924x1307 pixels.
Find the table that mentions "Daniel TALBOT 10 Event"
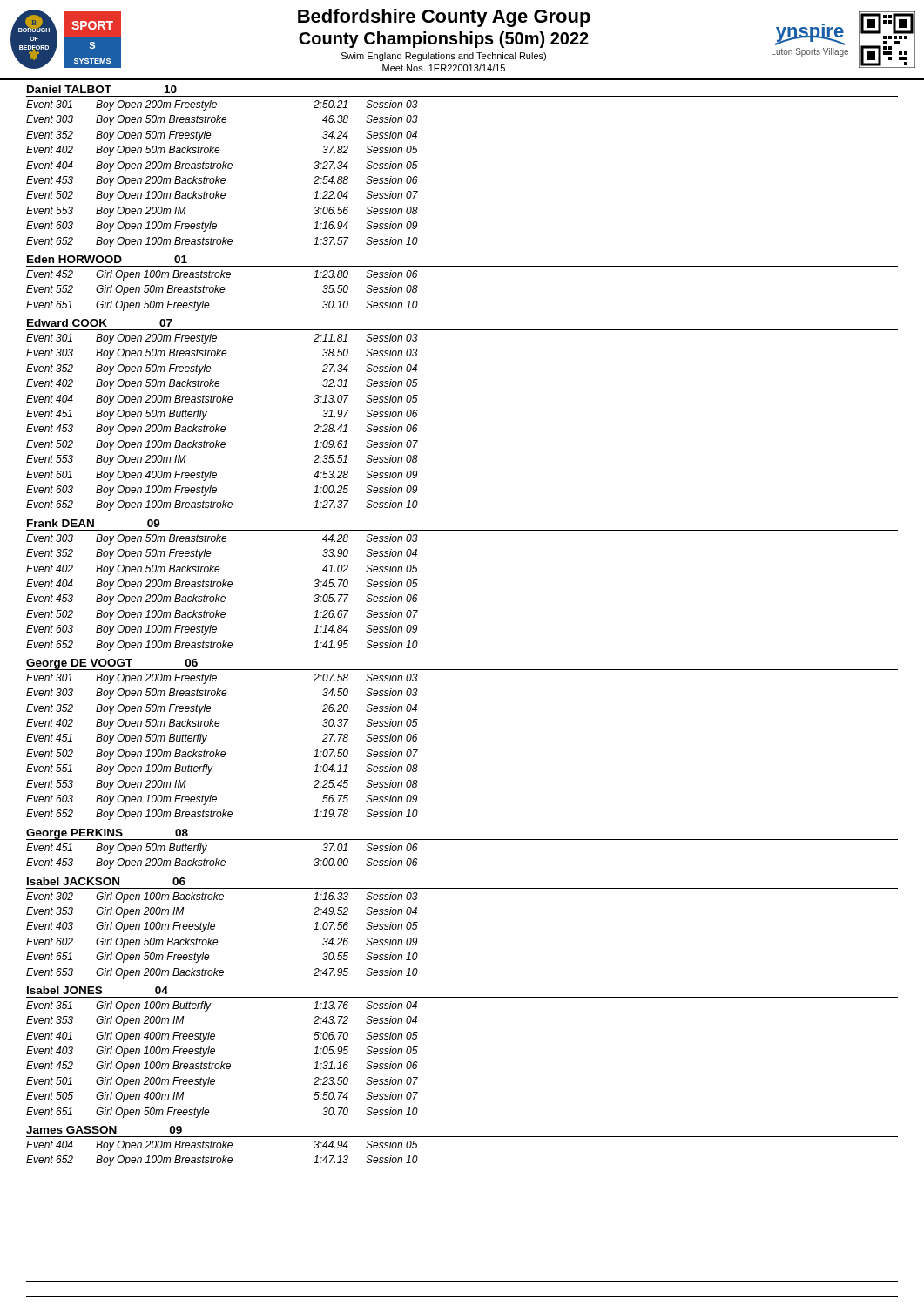(462, 166)
